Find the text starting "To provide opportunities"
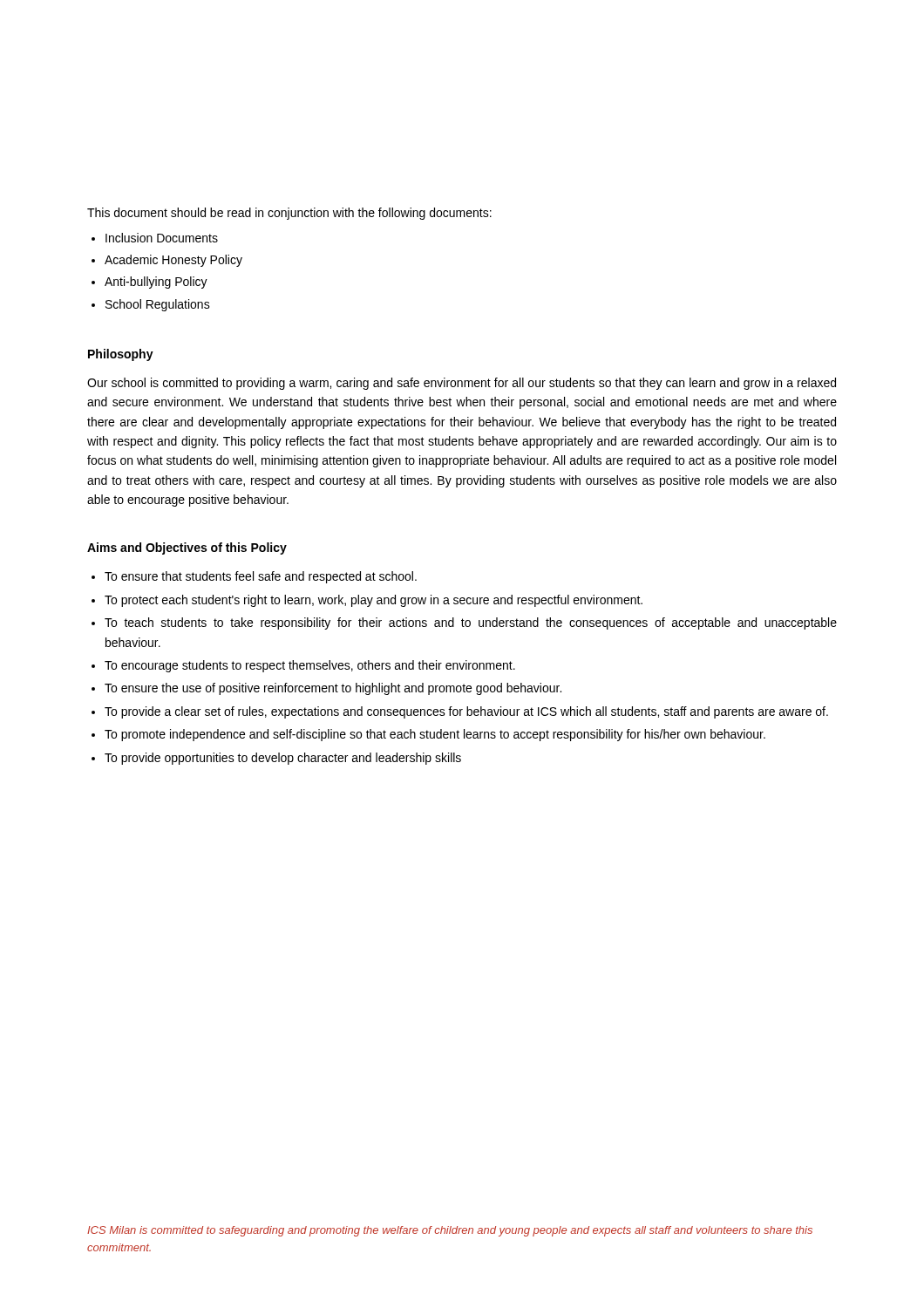The image size is (924, 1308). click(x=471, y=758)
